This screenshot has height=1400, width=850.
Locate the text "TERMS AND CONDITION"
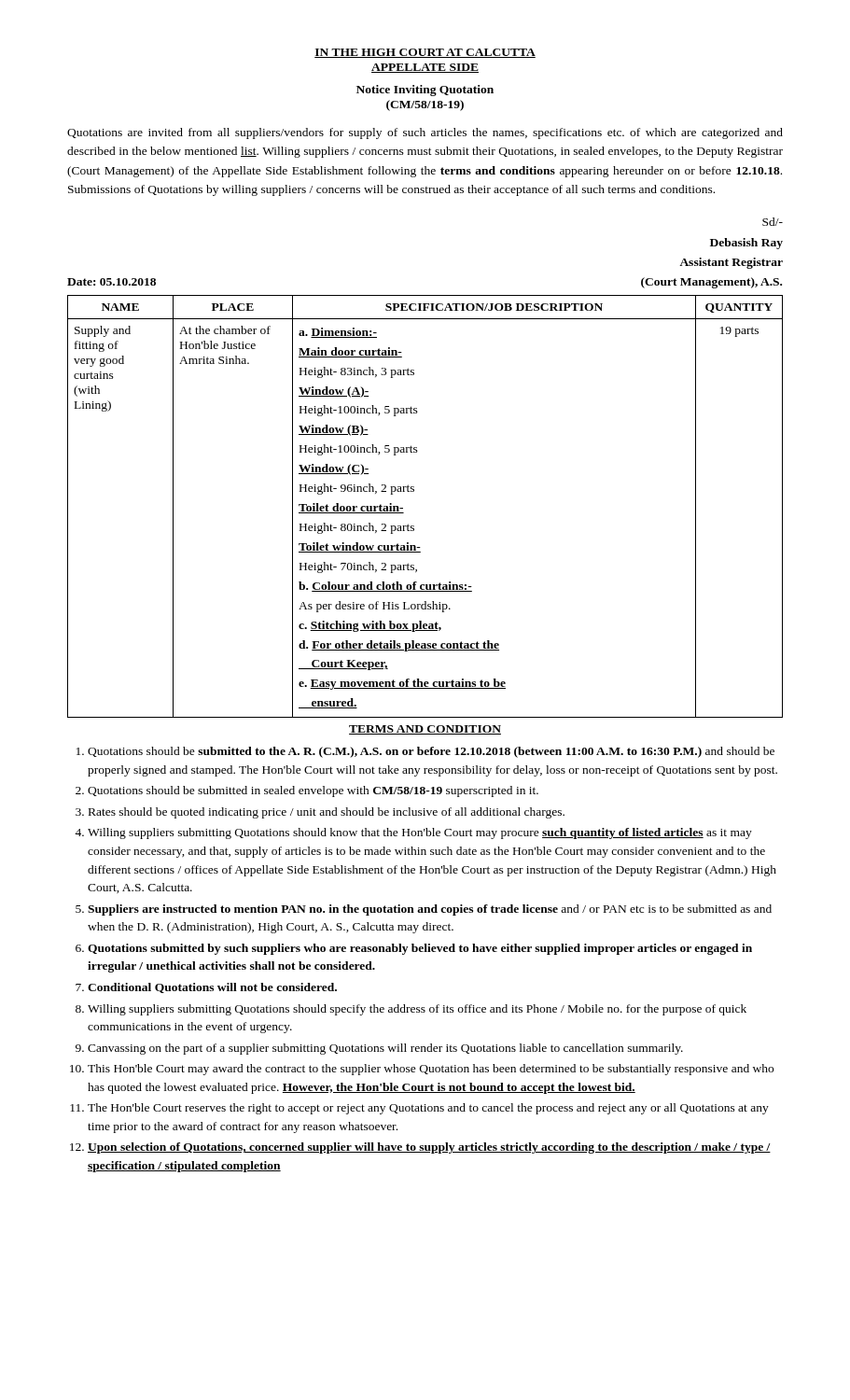425,729
